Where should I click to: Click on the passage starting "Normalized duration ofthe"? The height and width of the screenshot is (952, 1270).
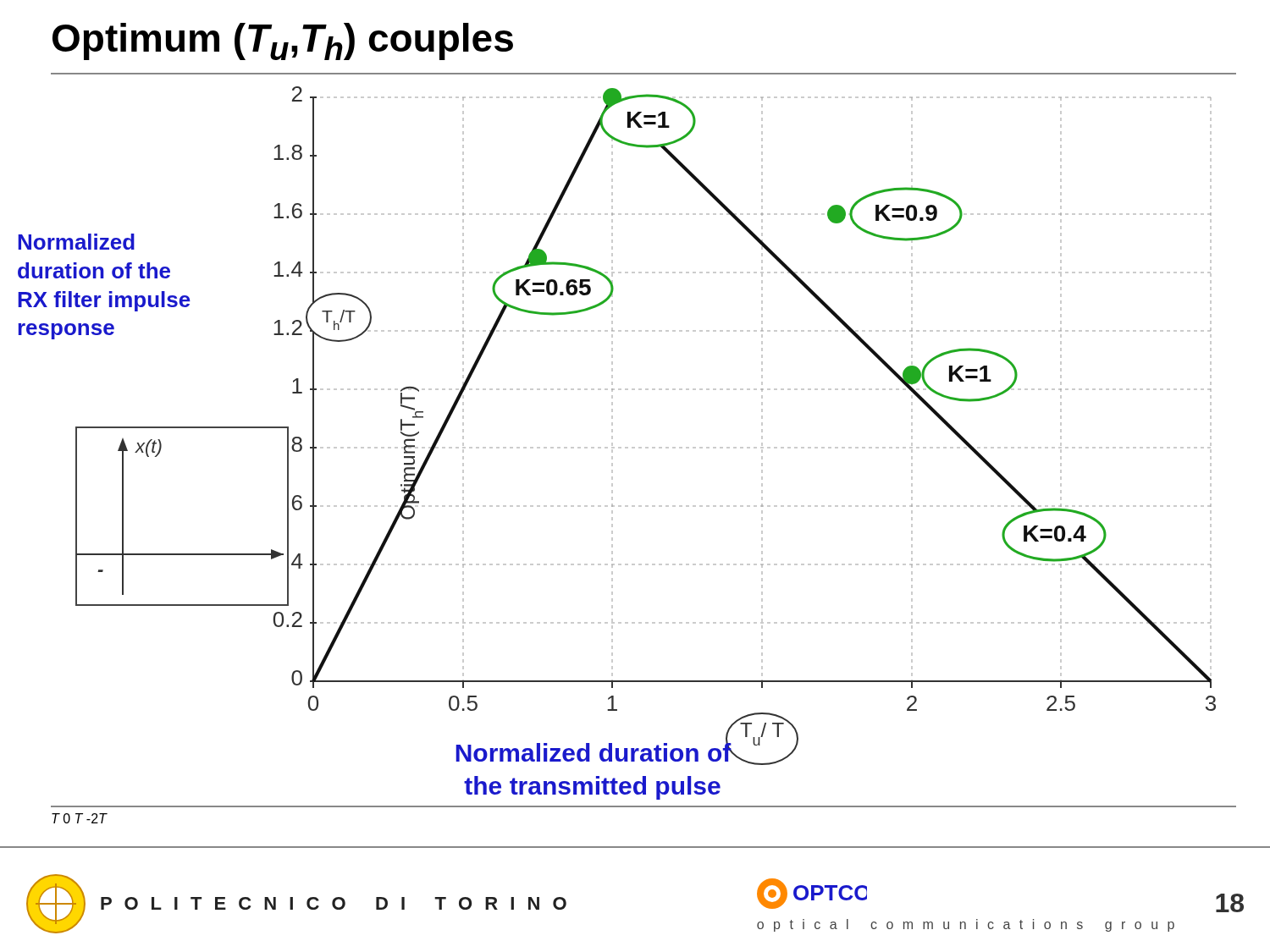click(593, 769)
